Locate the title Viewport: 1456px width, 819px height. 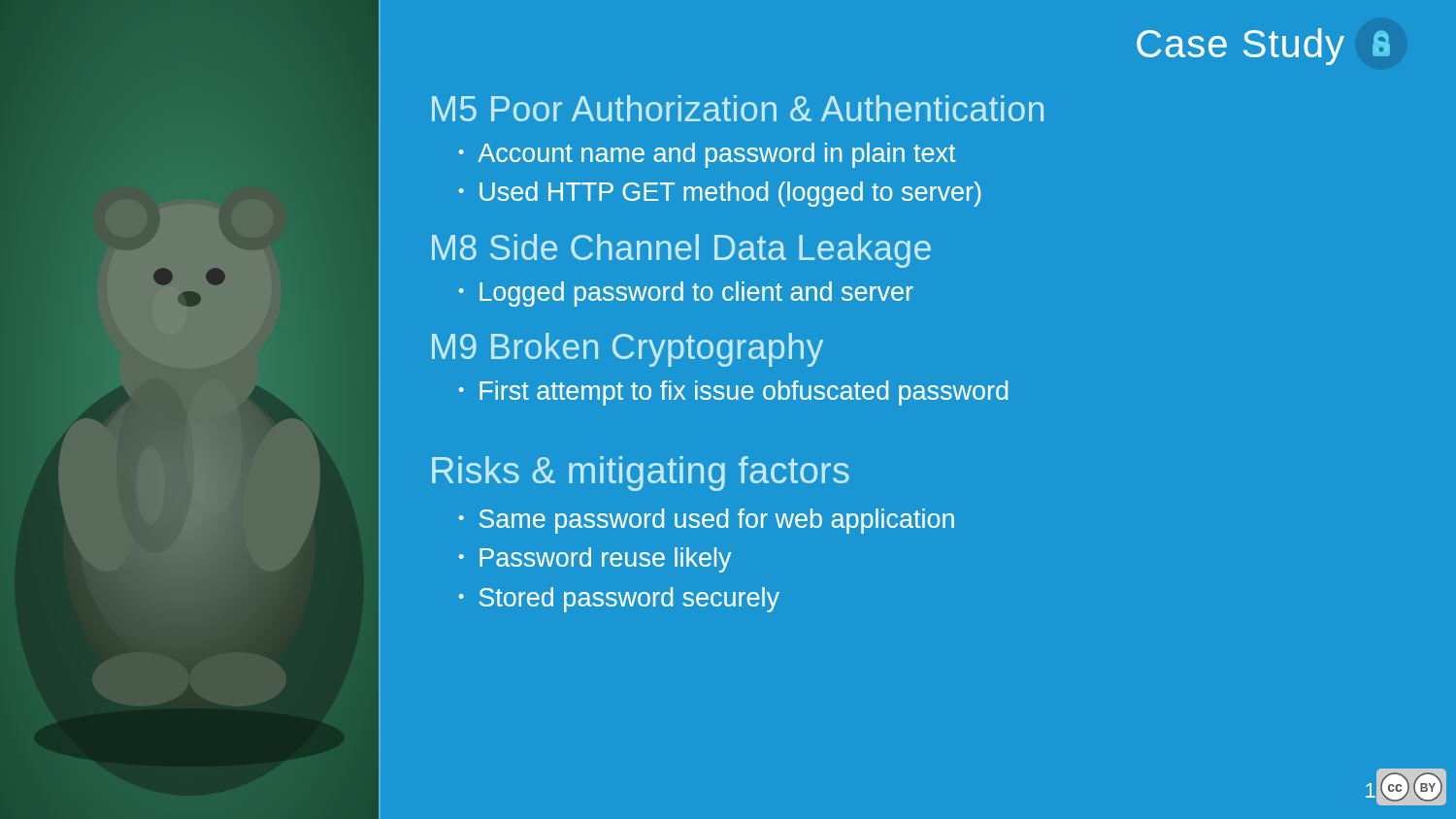point(1271,44)
